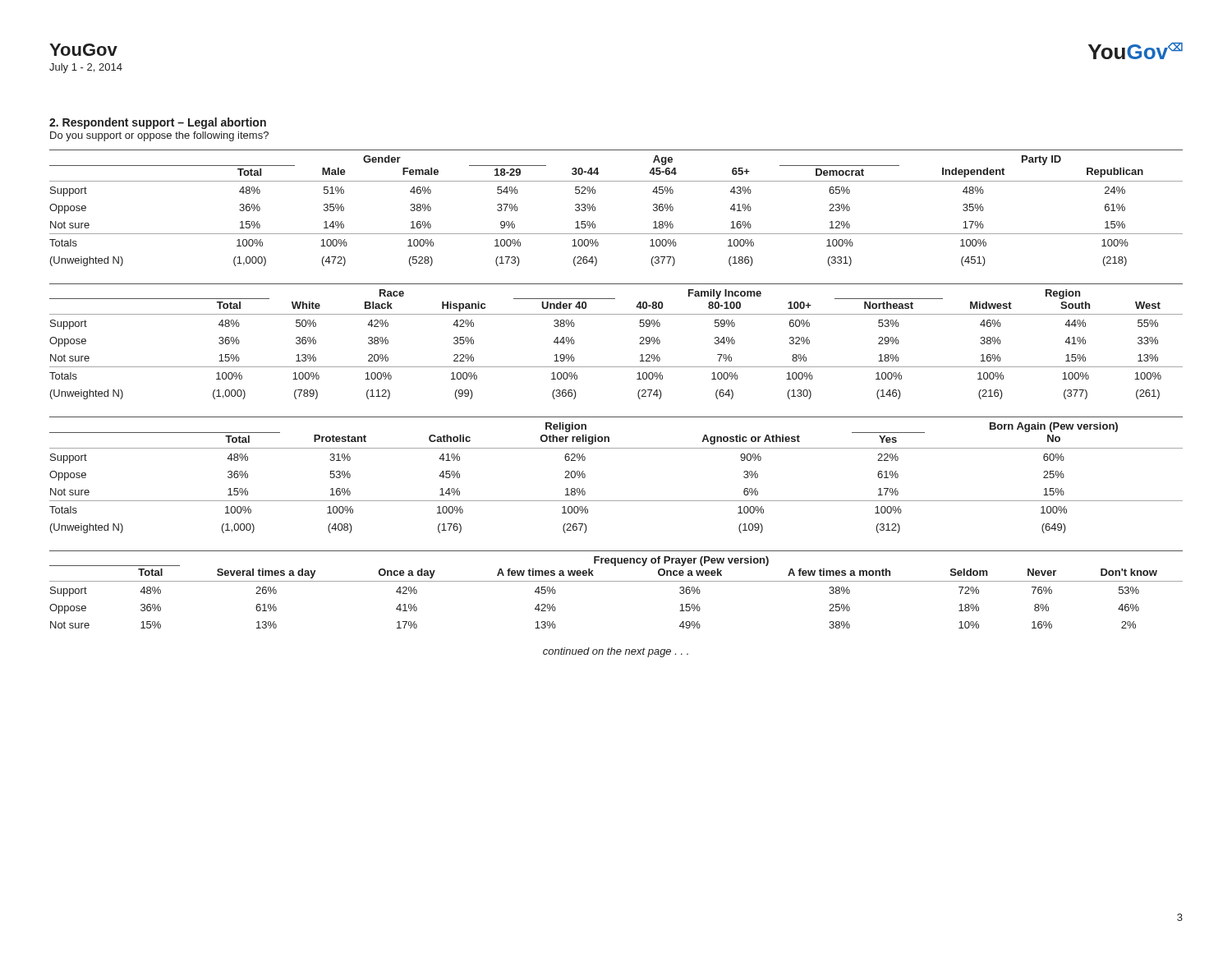Find the table that mentions "Once a week"
The image size is (1232, 953).
[616, 592]
